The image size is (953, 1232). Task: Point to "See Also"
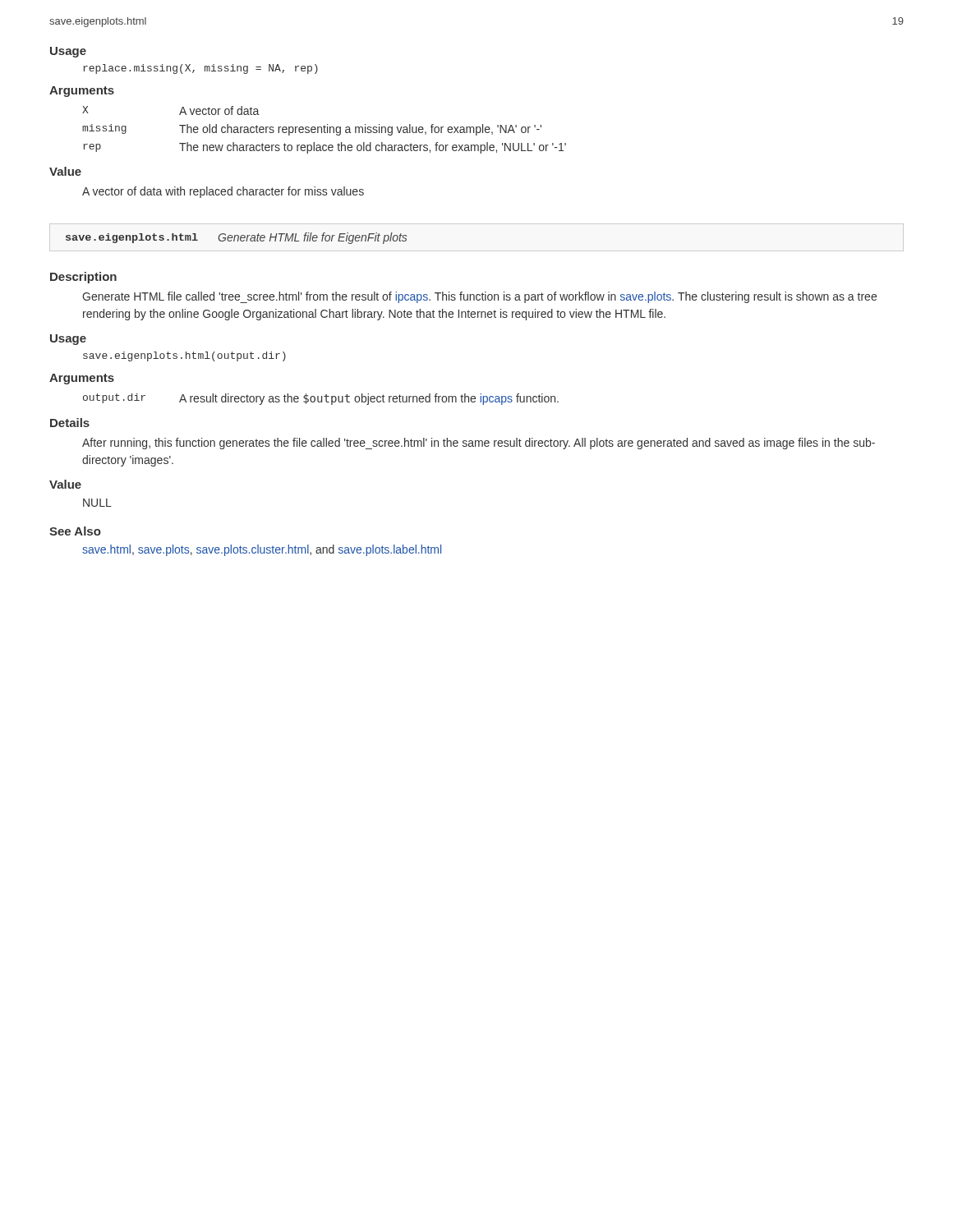click(75, 531)
